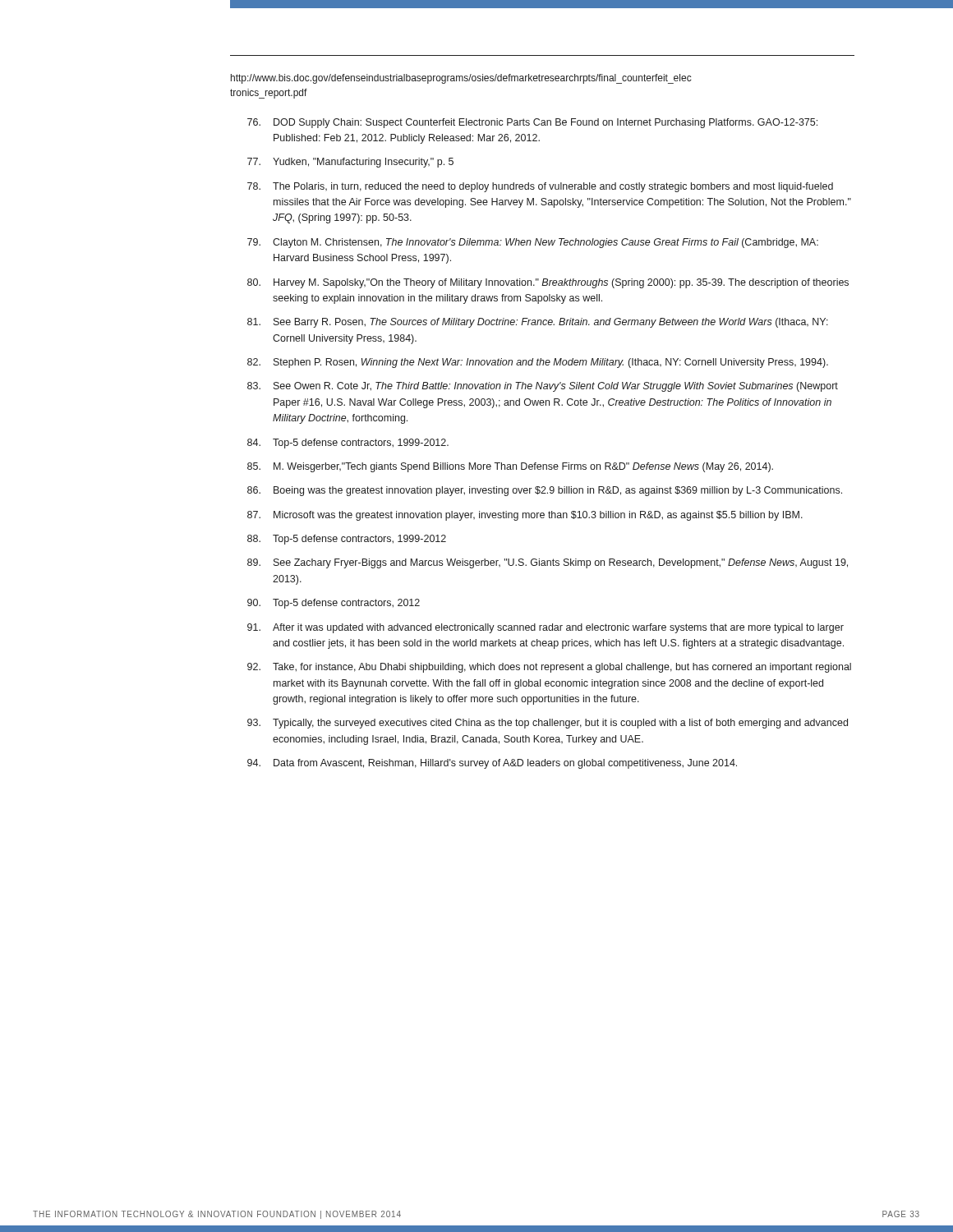Image resolution: width=953 pixels, height=1232 pixels.
Task: Find the passage starting "79. Clayton M. Christensen, The Innovator's Dilemma:"
Action: [x=542, y=251]
